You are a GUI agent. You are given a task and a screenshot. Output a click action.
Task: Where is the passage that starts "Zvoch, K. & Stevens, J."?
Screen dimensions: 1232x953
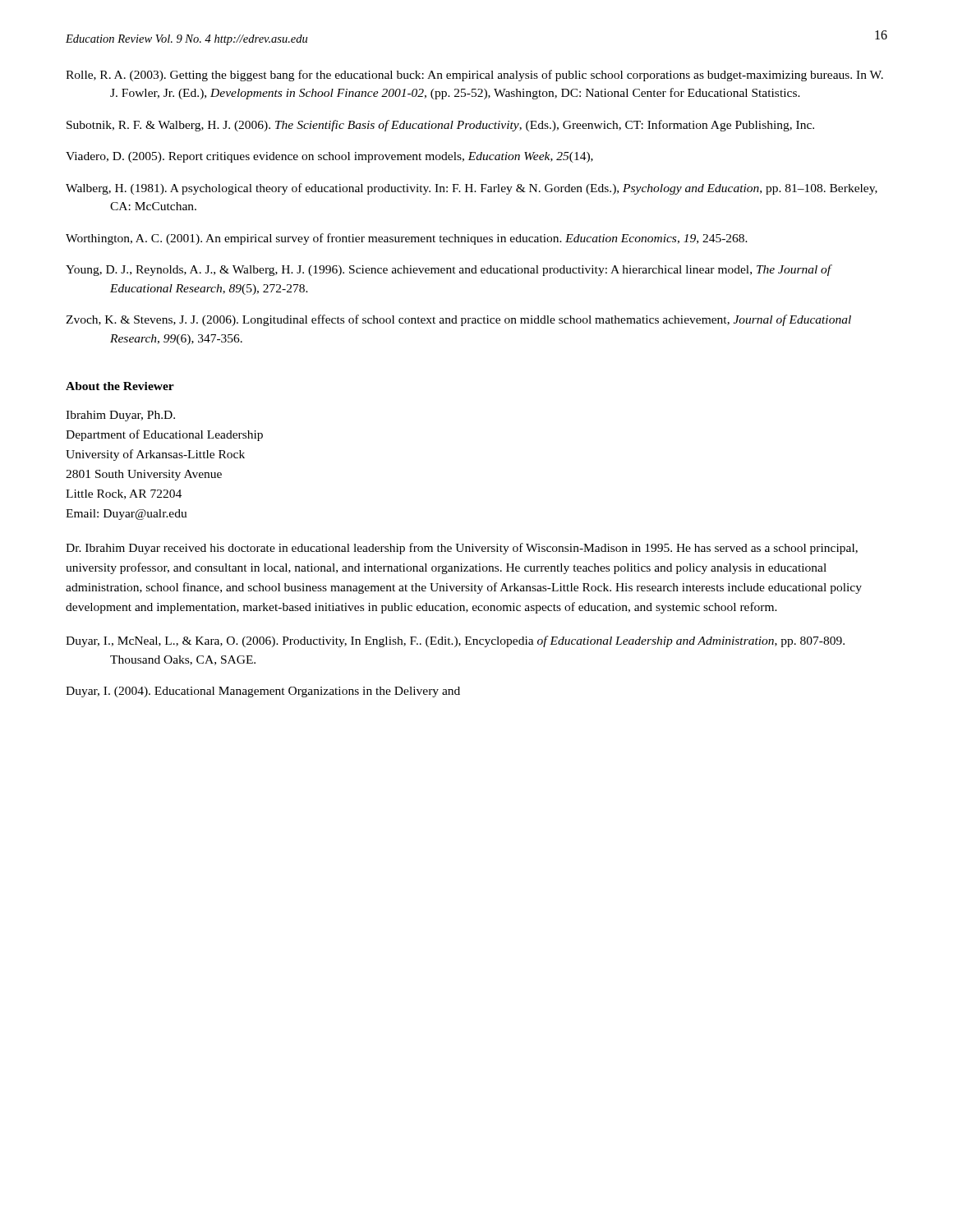tap(459, 329)
